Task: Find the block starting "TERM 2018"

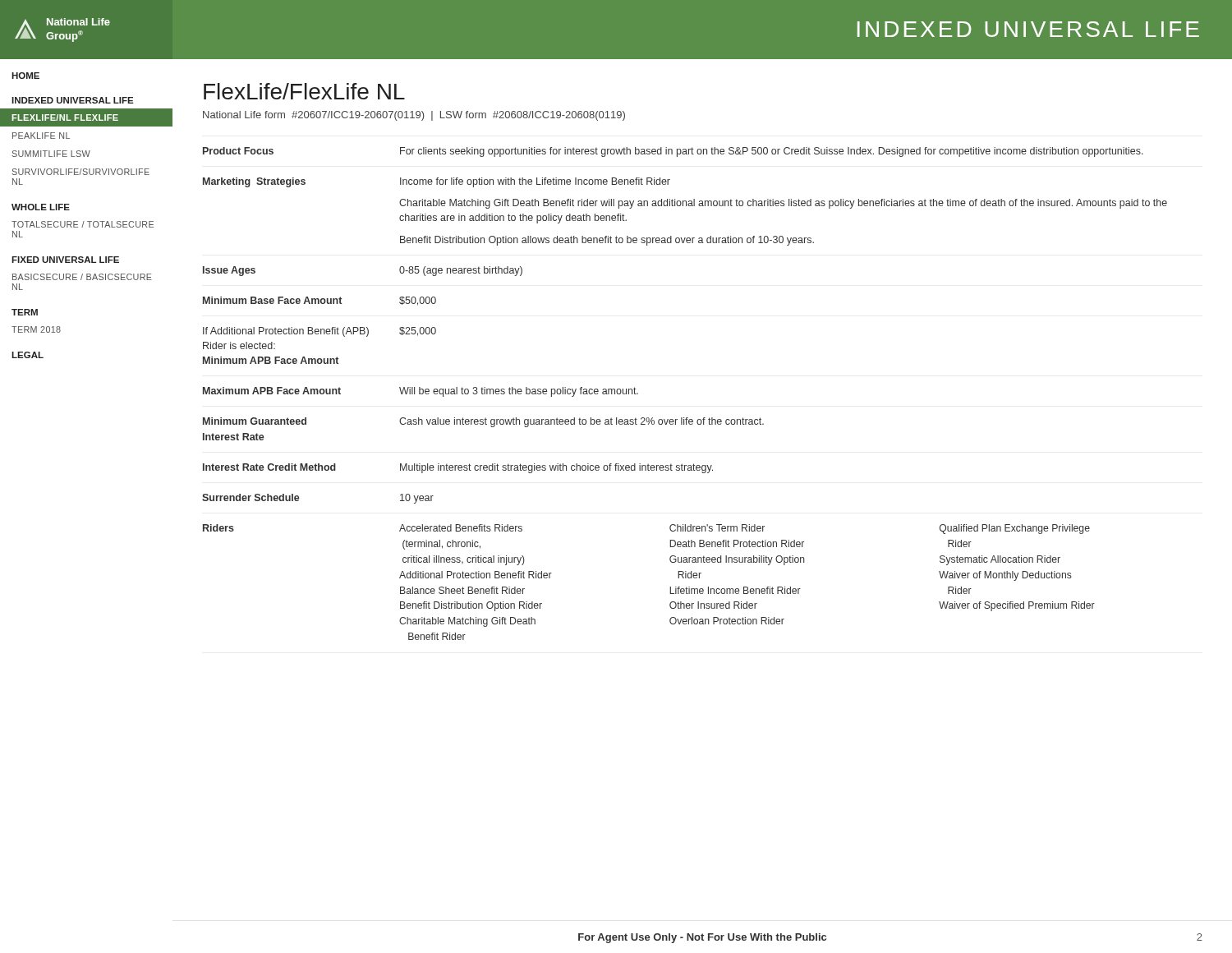Action: pyautogui.click(x=36, y=329)
